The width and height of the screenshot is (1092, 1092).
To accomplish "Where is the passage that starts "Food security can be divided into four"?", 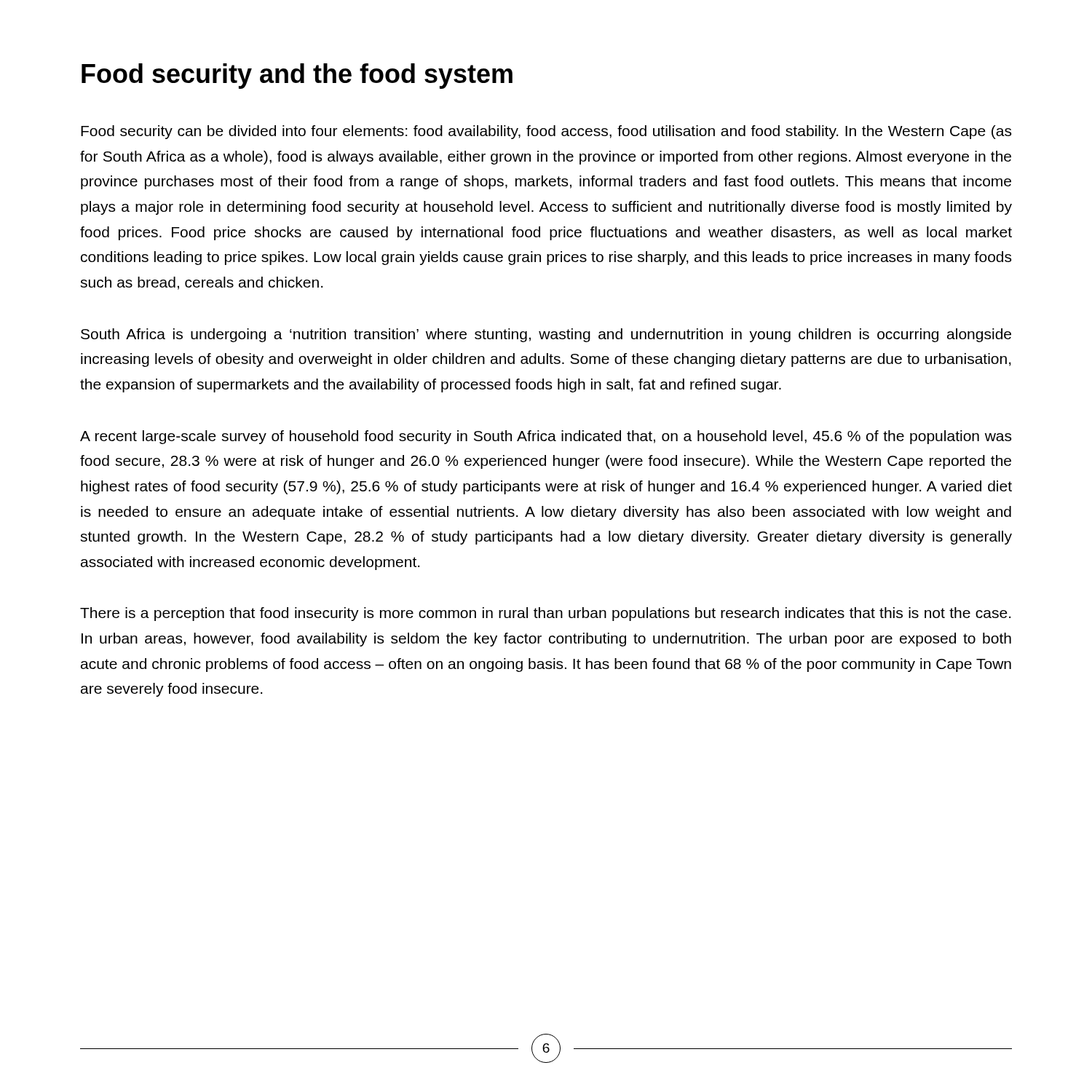I will (x=546, y=206).
